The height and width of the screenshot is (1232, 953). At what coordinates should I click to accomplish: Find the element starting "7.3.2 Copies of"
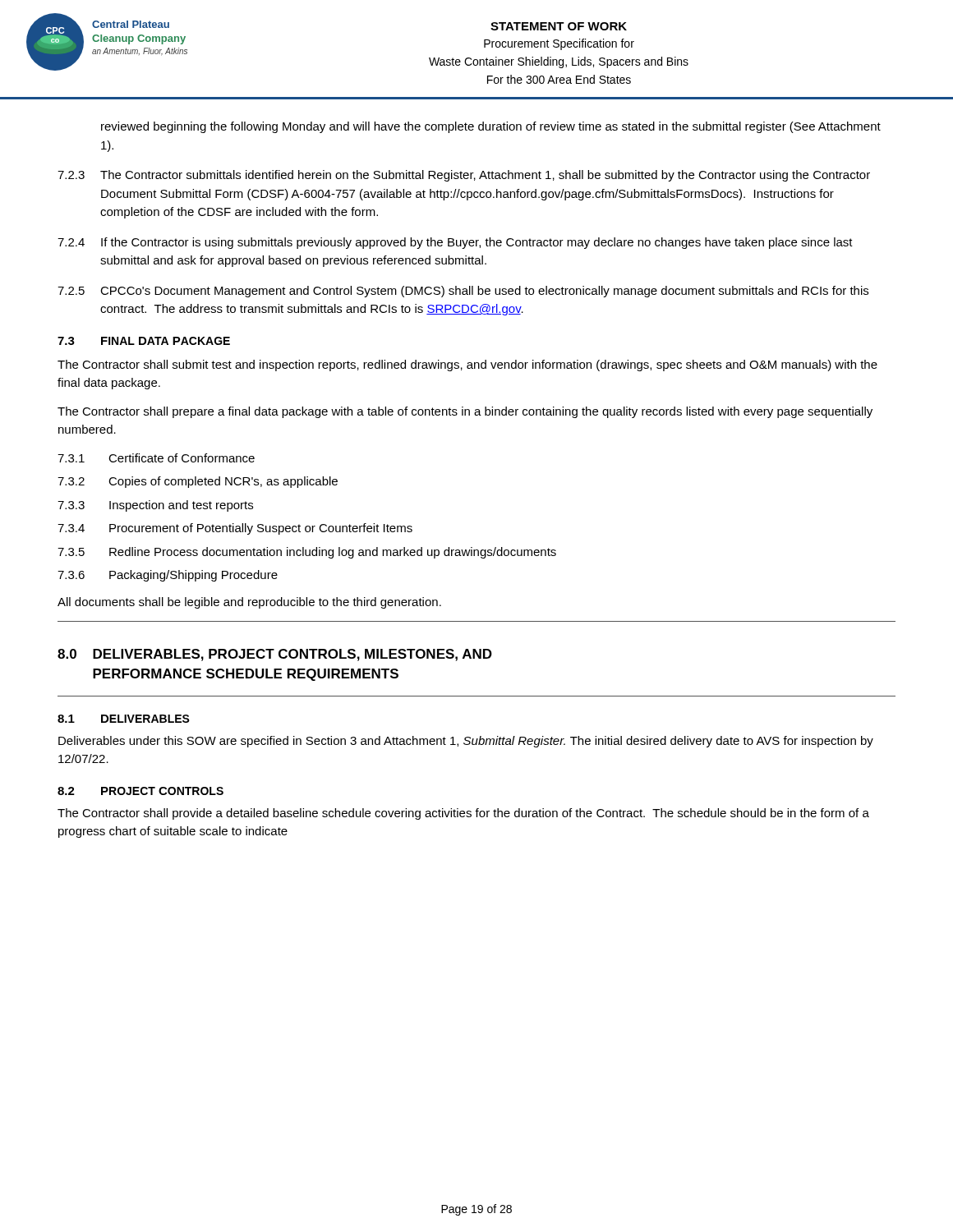[x=198, y=482]
